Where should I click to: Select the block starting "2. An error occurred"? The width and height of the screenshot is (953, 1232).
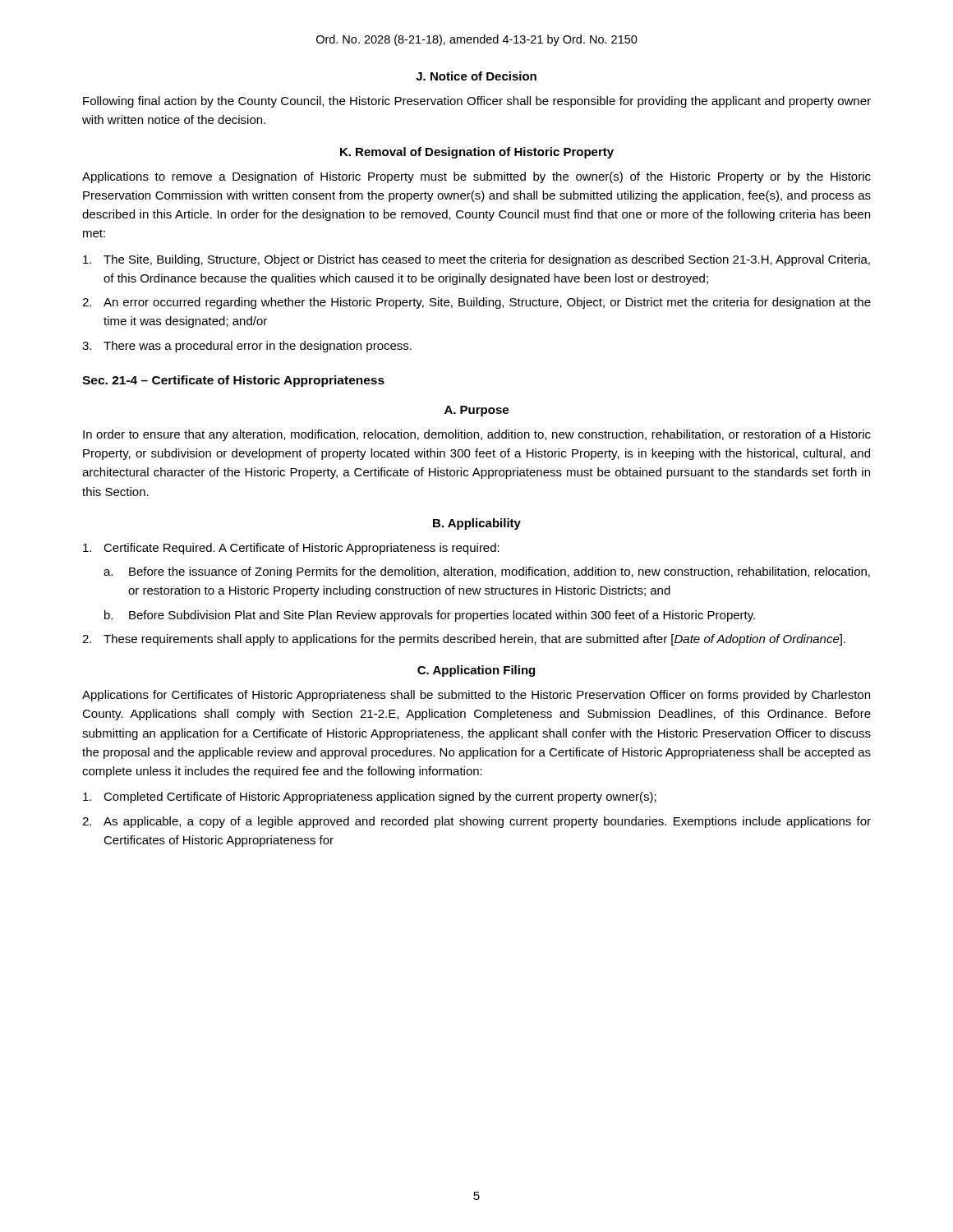click(x=476, y=311)
